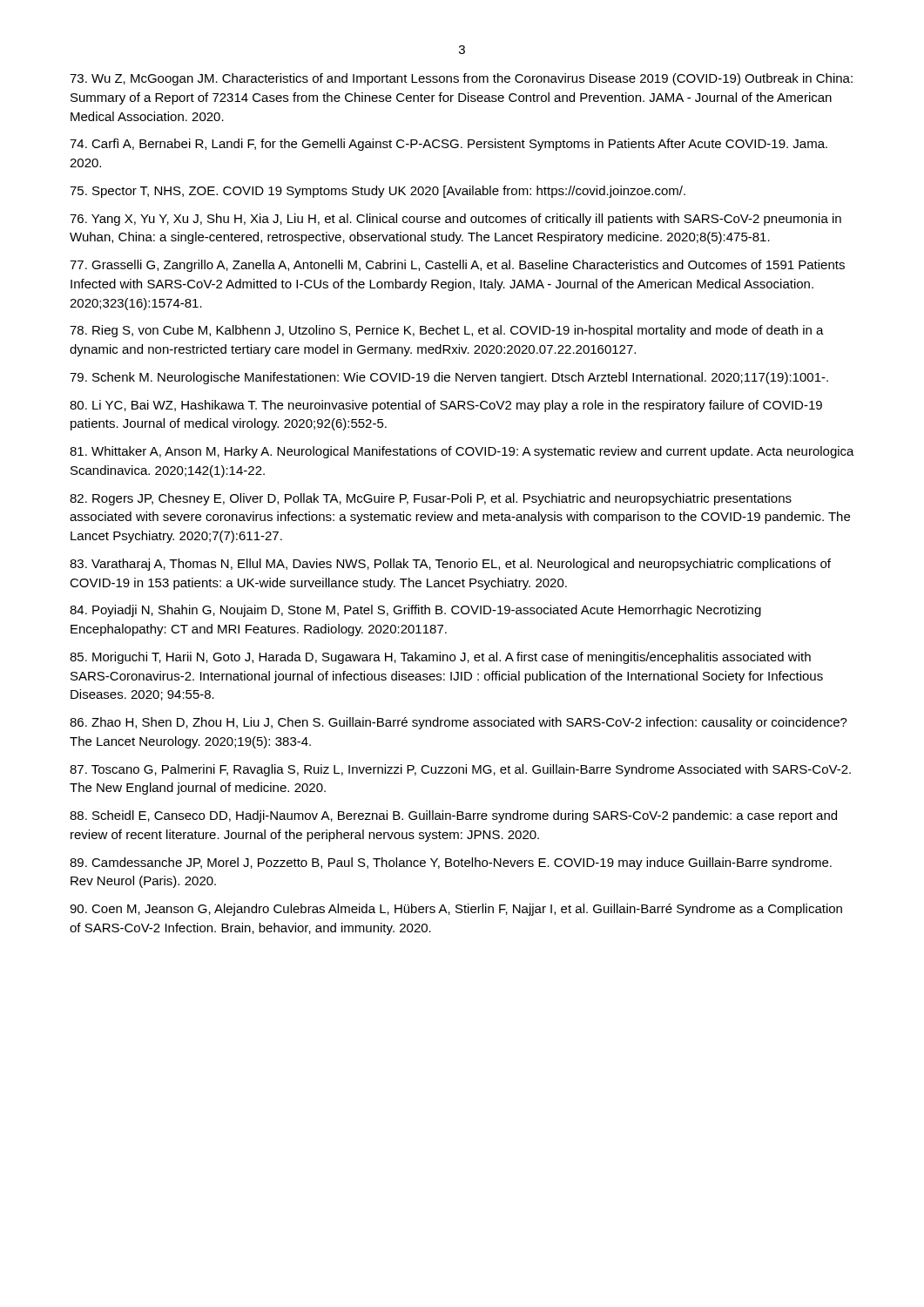Point to the text block starting "77. Grasselli G, Zangrillo A, Zanella A,"
Image resolution: width=924 pixels, height=1307 pixels.
pos(457,283)
